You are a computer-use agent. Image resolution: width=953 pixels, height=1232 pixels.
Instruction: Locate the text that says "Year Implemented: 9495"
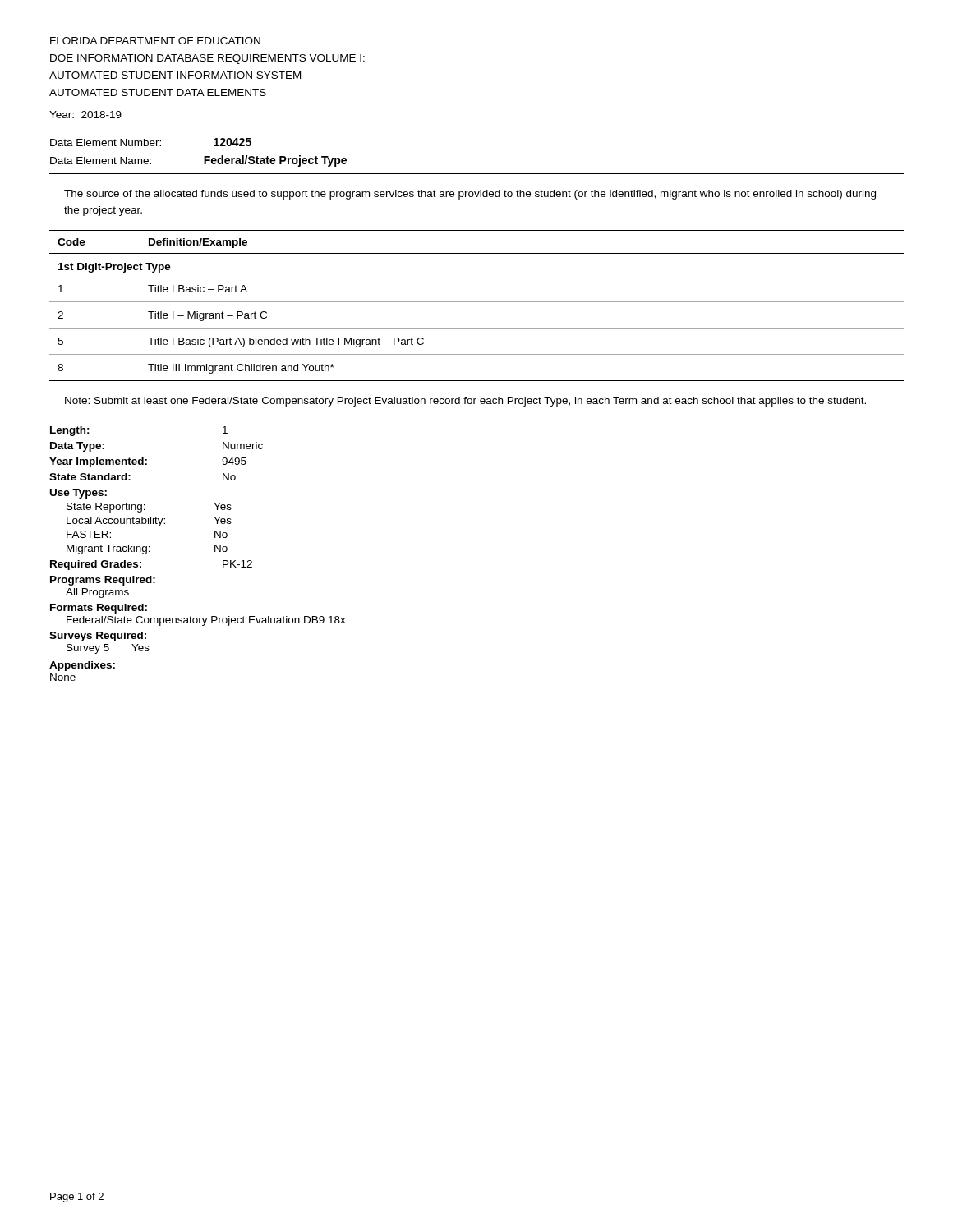pyautogui.click(x=148, y=462)
